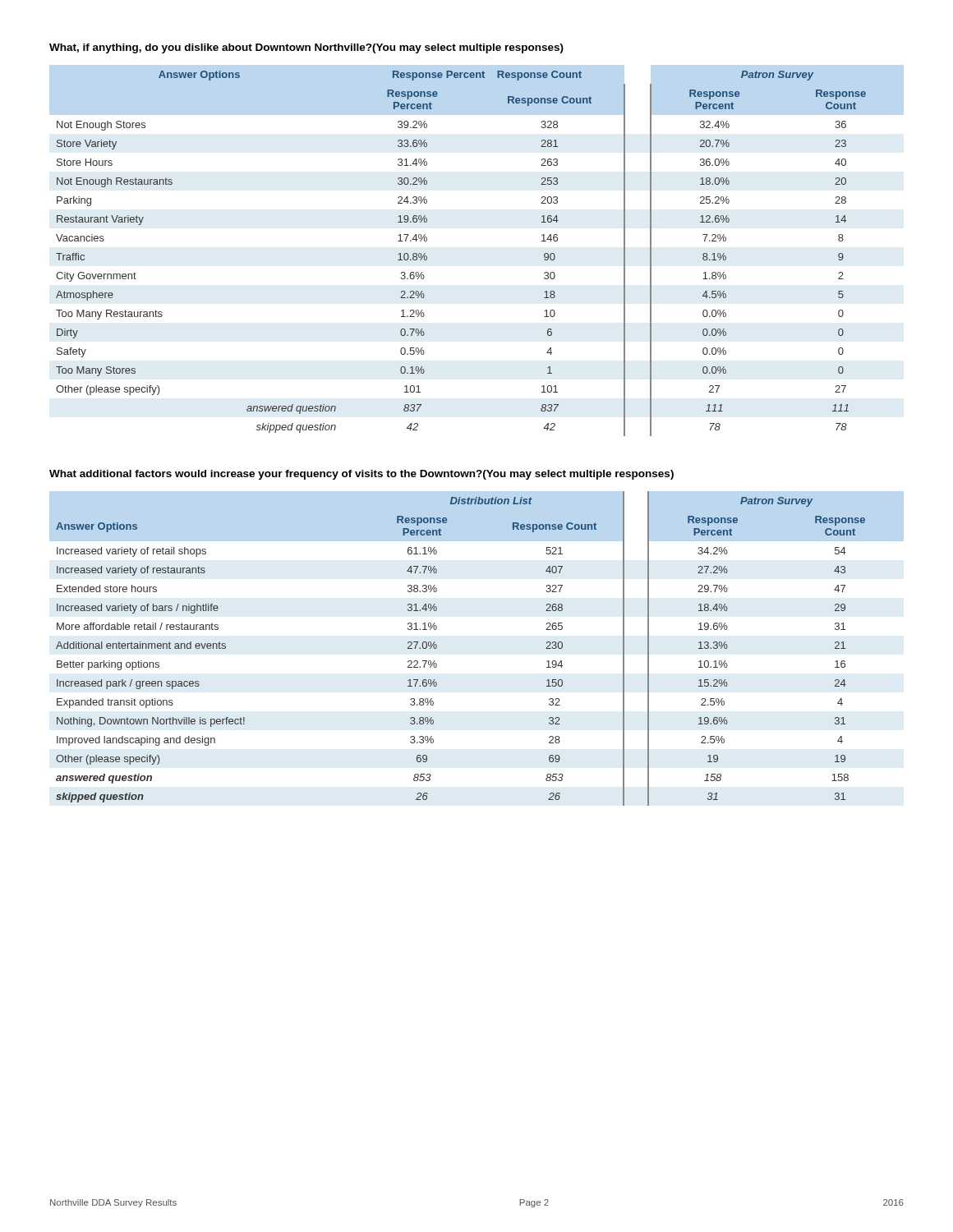
Task: Locate the section header that says "What, if anything, do you dislike about Downtown"
Action: pos(306,47)
